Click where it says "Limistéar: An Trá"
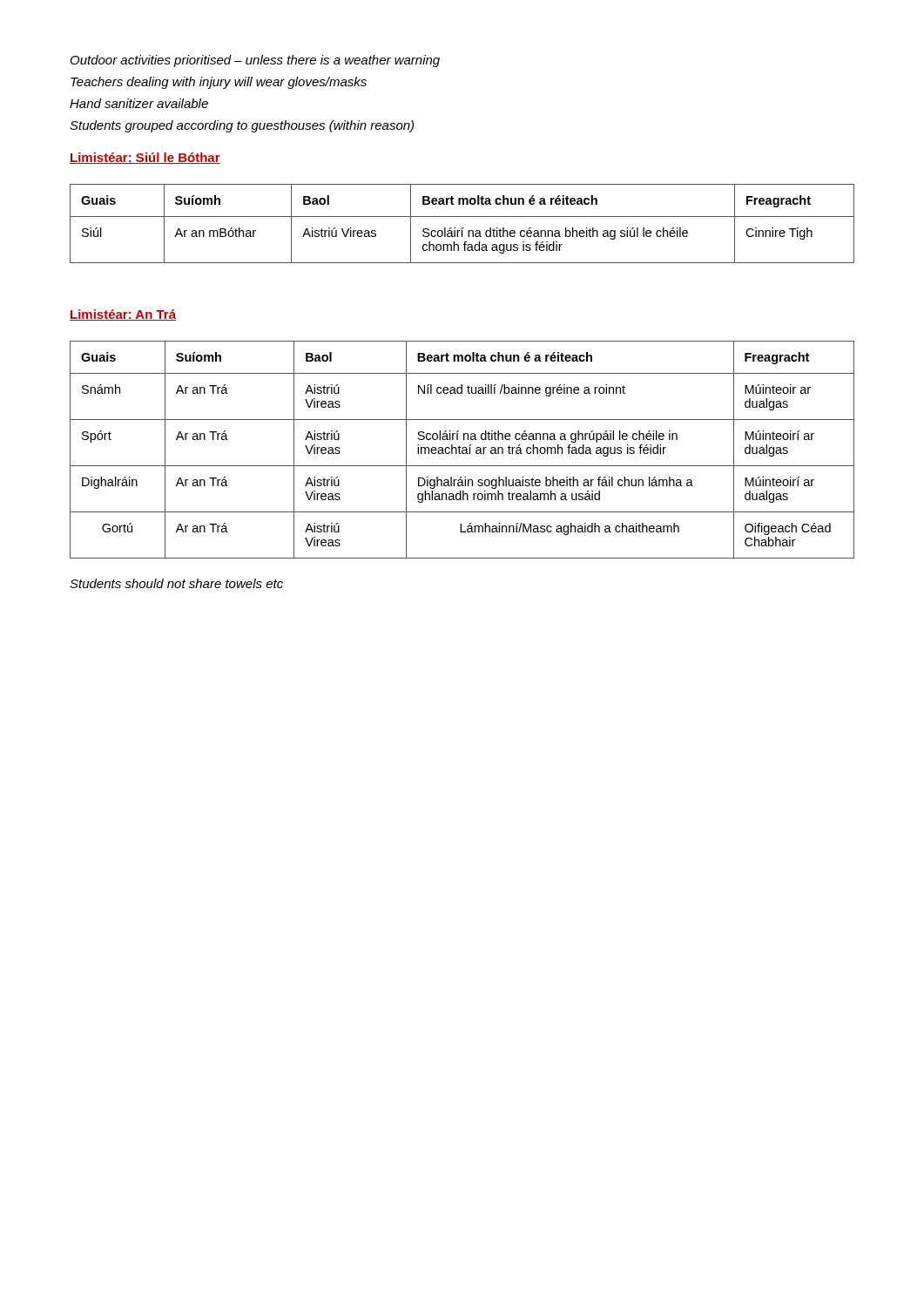924x1307 pixels. (123, 314)
